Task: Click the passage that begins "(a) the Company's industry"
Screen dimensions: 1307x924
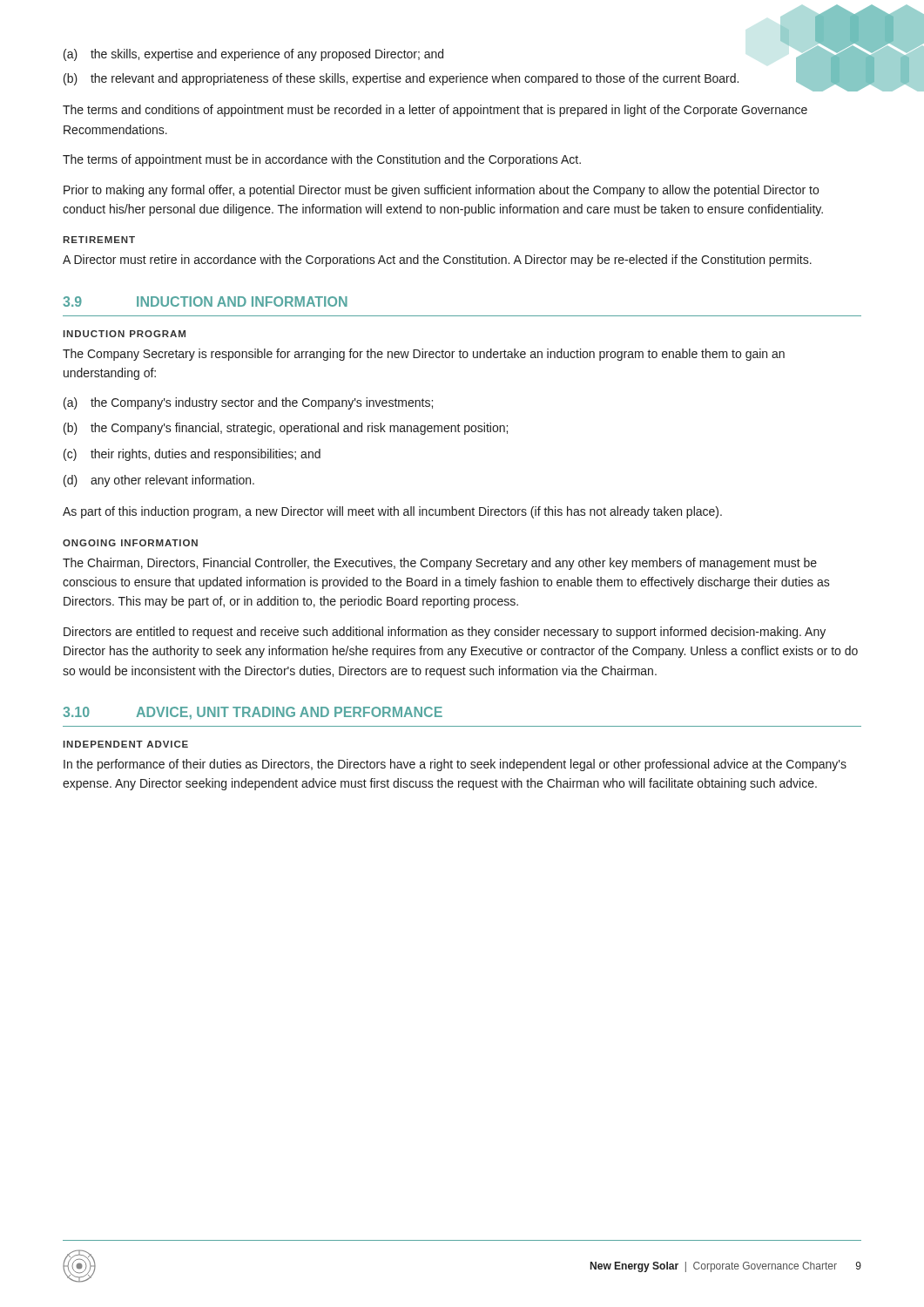Action: 248,403
